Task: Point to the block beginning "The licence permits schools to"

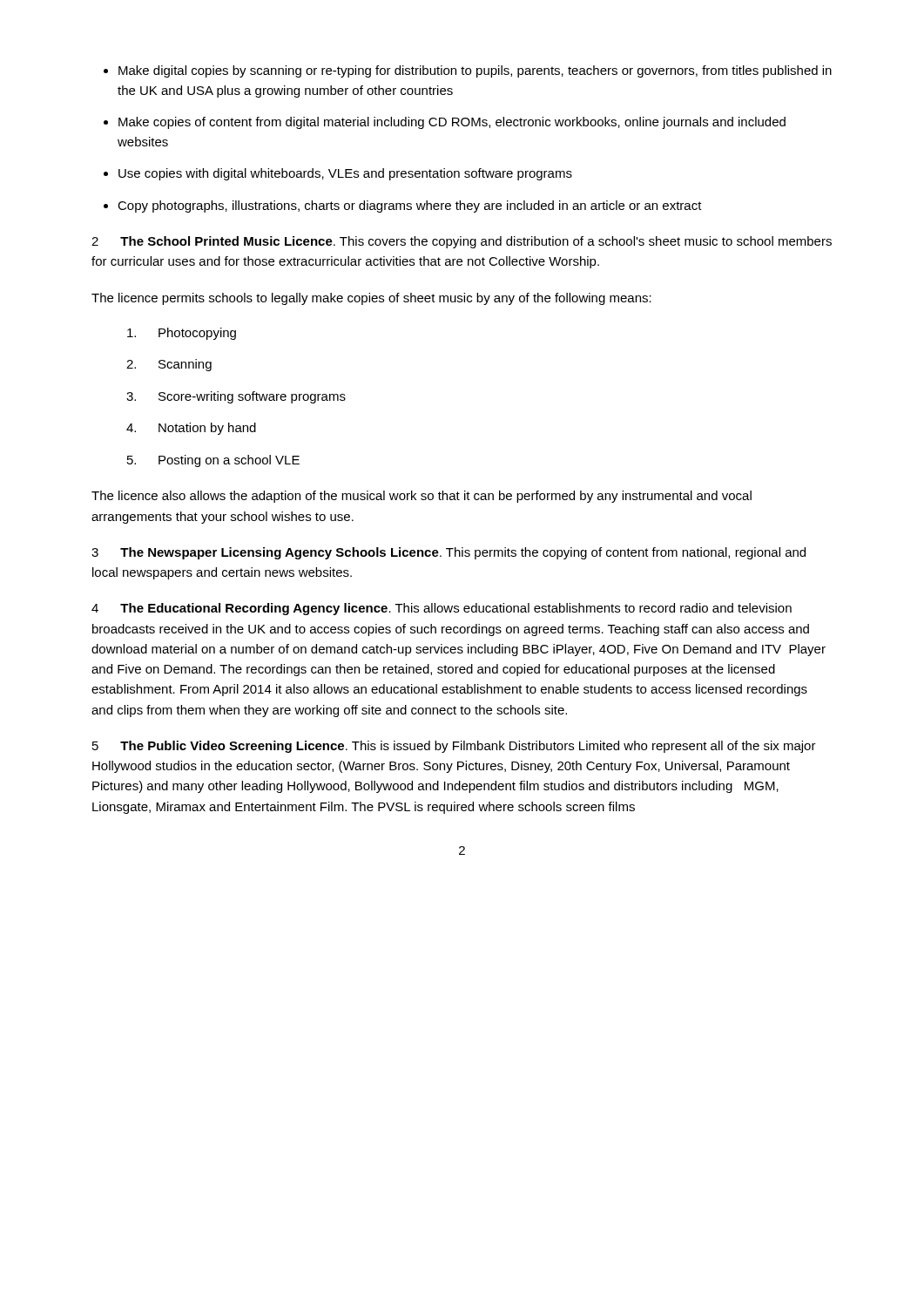Action: point(372,297)
